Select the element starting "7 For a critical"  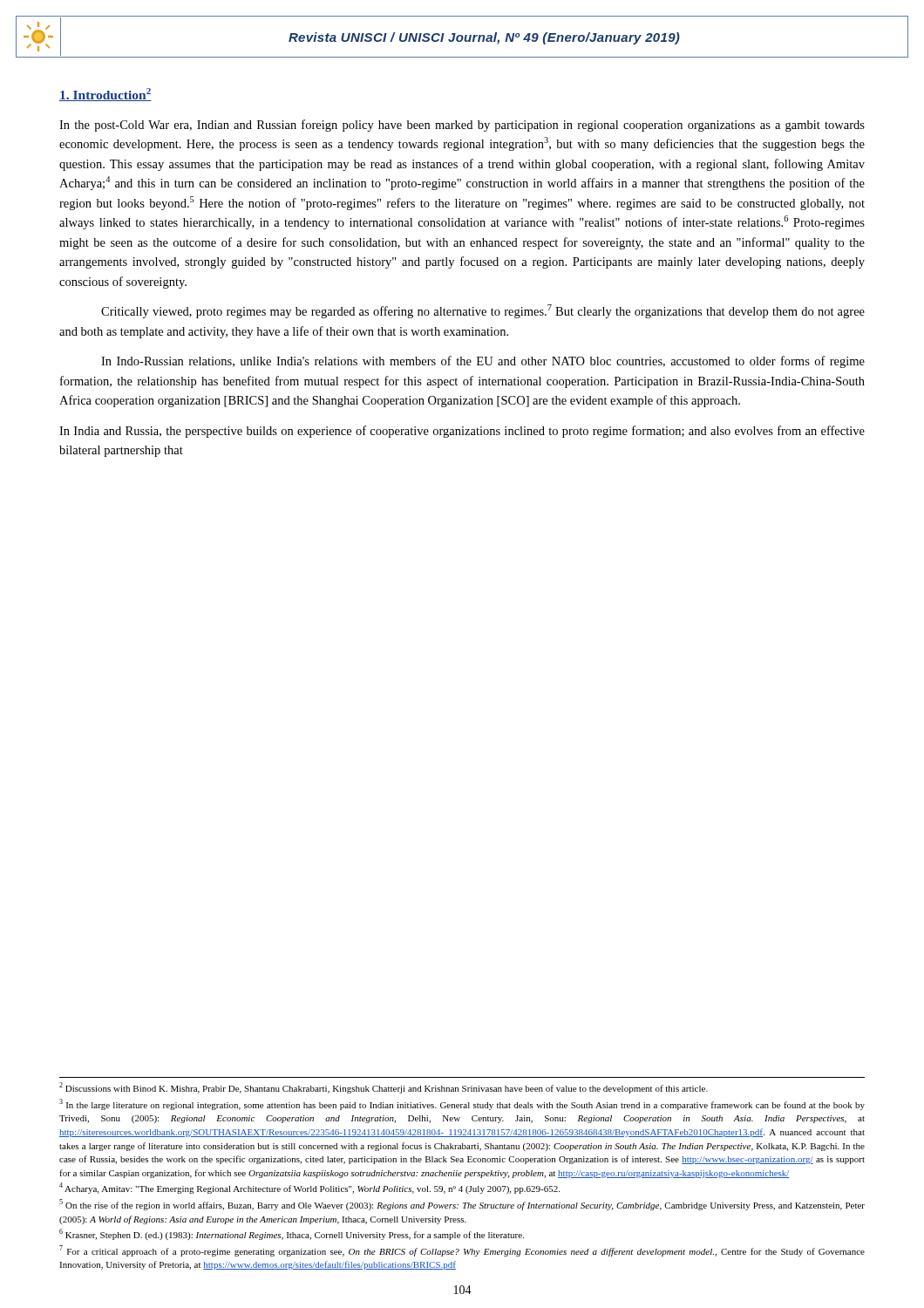[462, 1258]
